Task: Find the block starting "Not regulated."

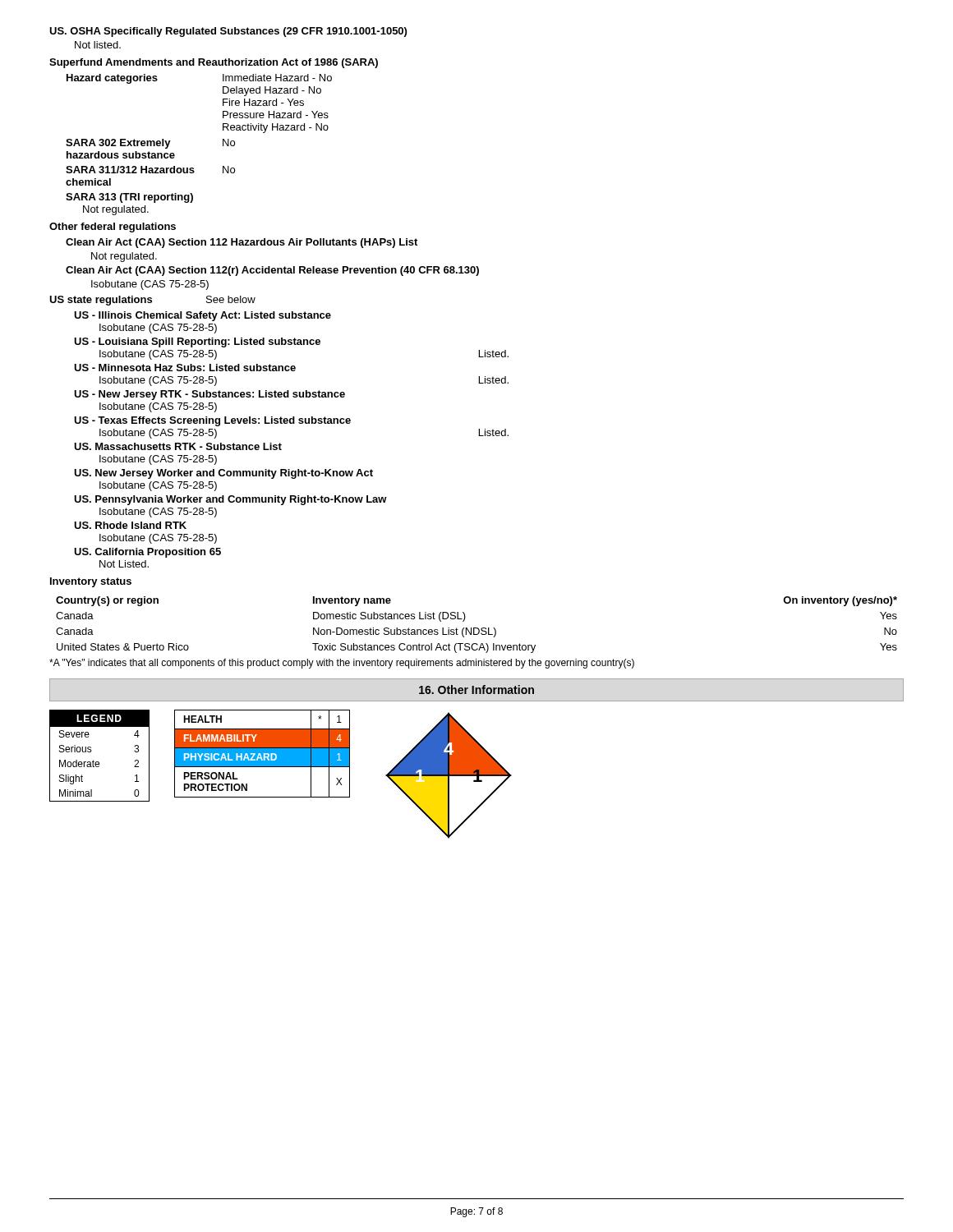Action: (124, 256)
